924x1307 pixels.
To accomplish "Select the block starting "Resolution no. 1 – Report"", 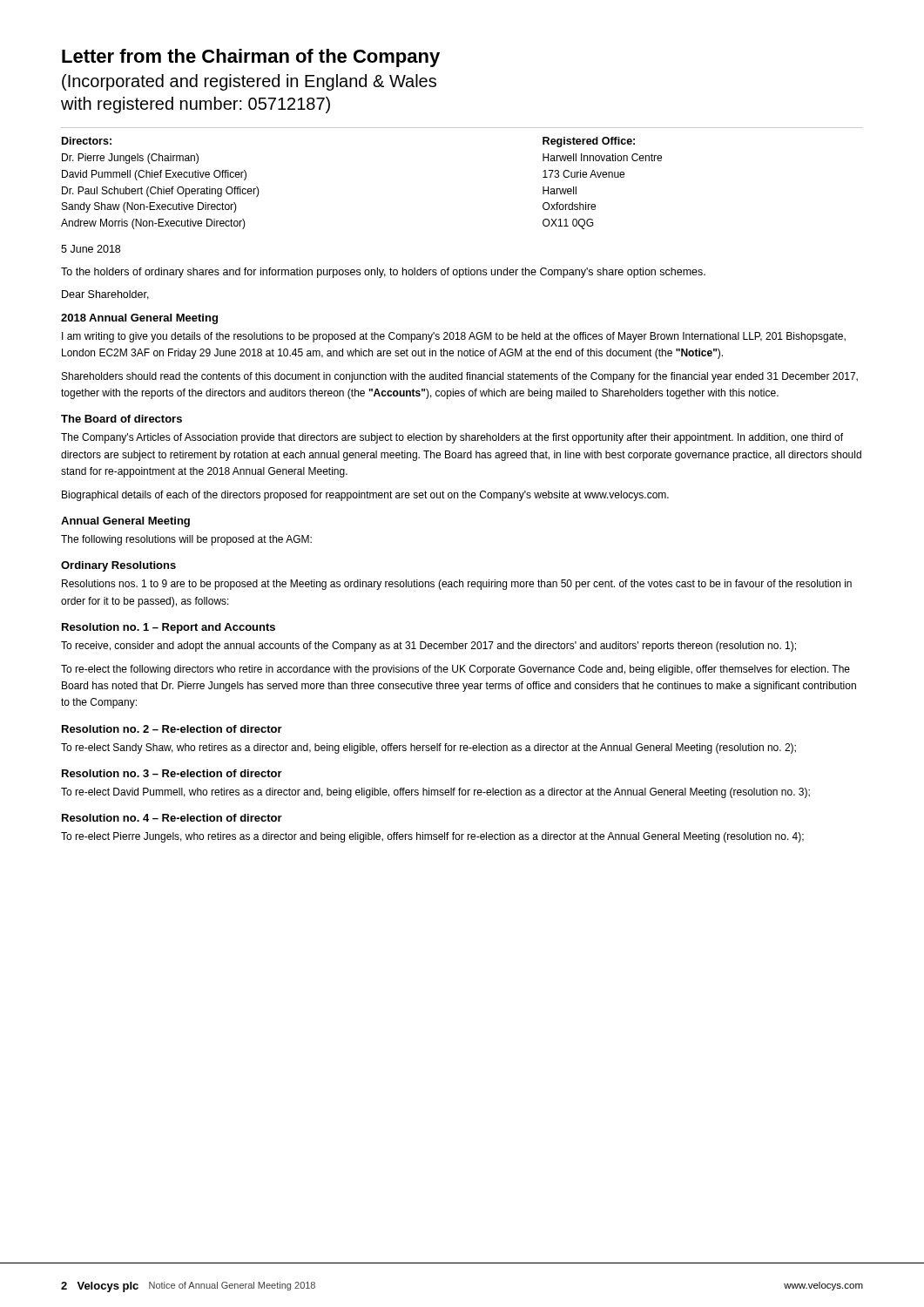I will click(168, 627).
